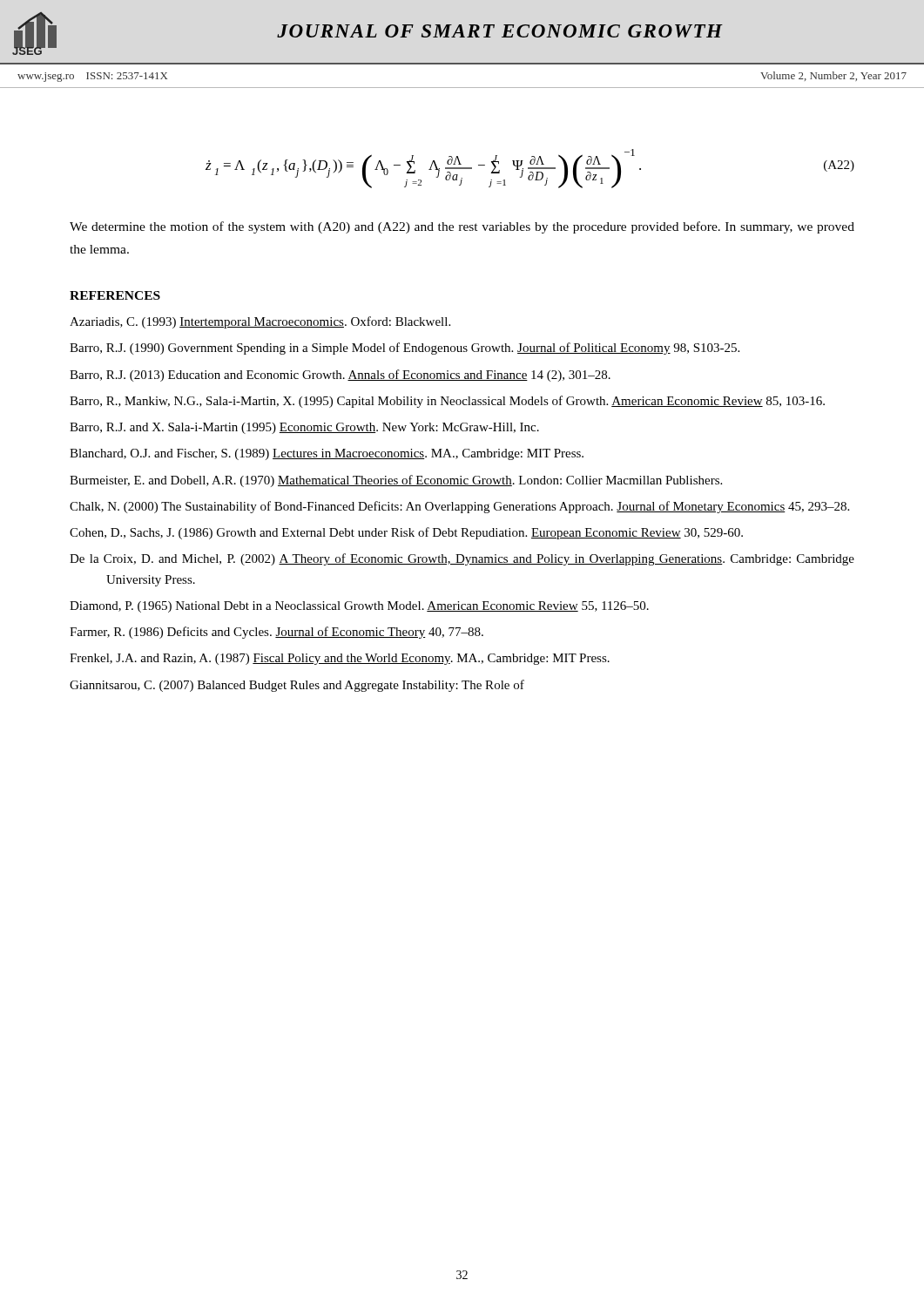Find the list item that says "Farmer, R. (1986)"
The image size is (924, 1307).
pyautogui.click(x=277, y=632)
